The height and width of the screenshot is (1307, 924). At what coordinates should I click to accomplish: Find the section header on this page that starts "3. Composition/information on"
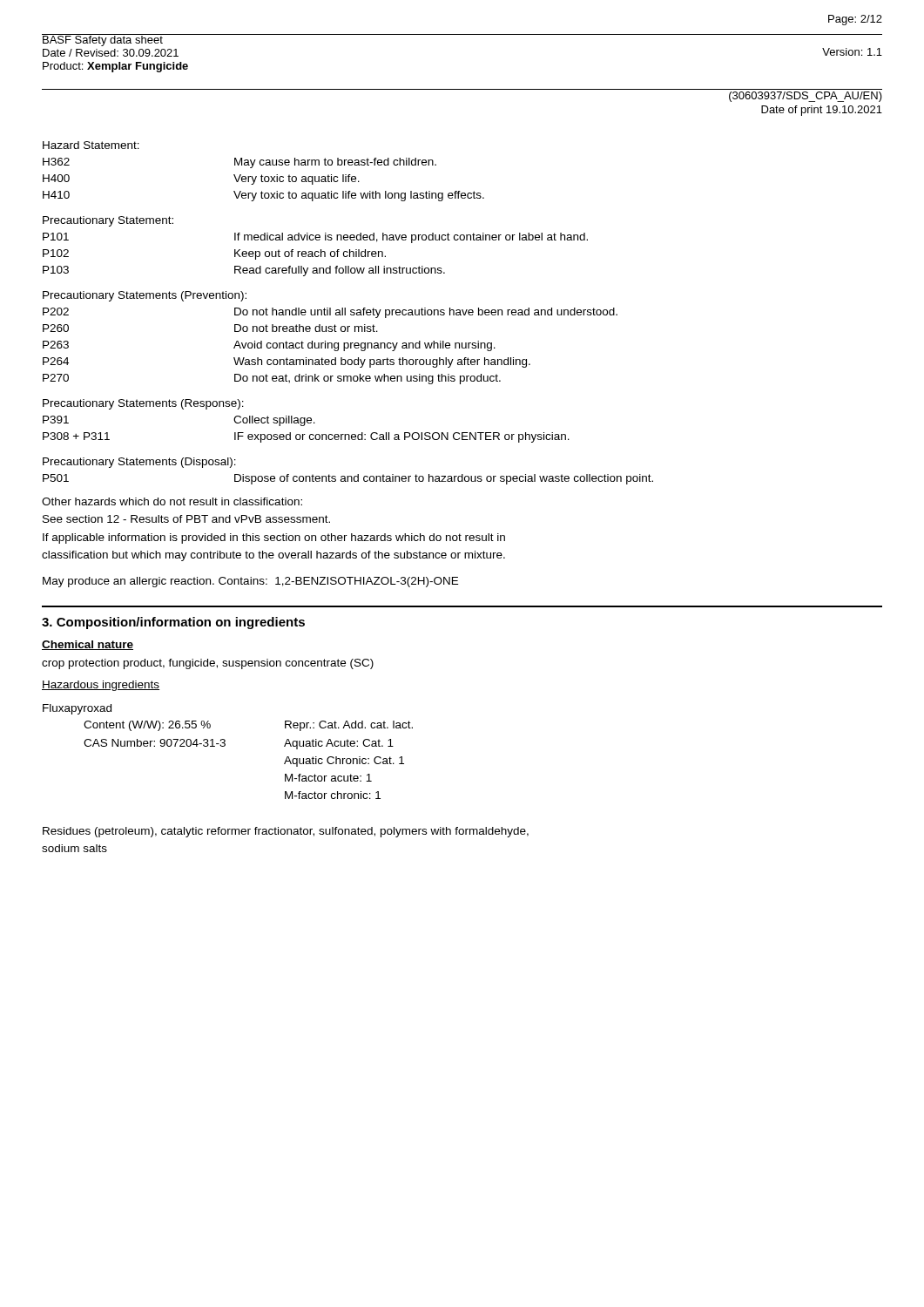[x=173, y=622]
